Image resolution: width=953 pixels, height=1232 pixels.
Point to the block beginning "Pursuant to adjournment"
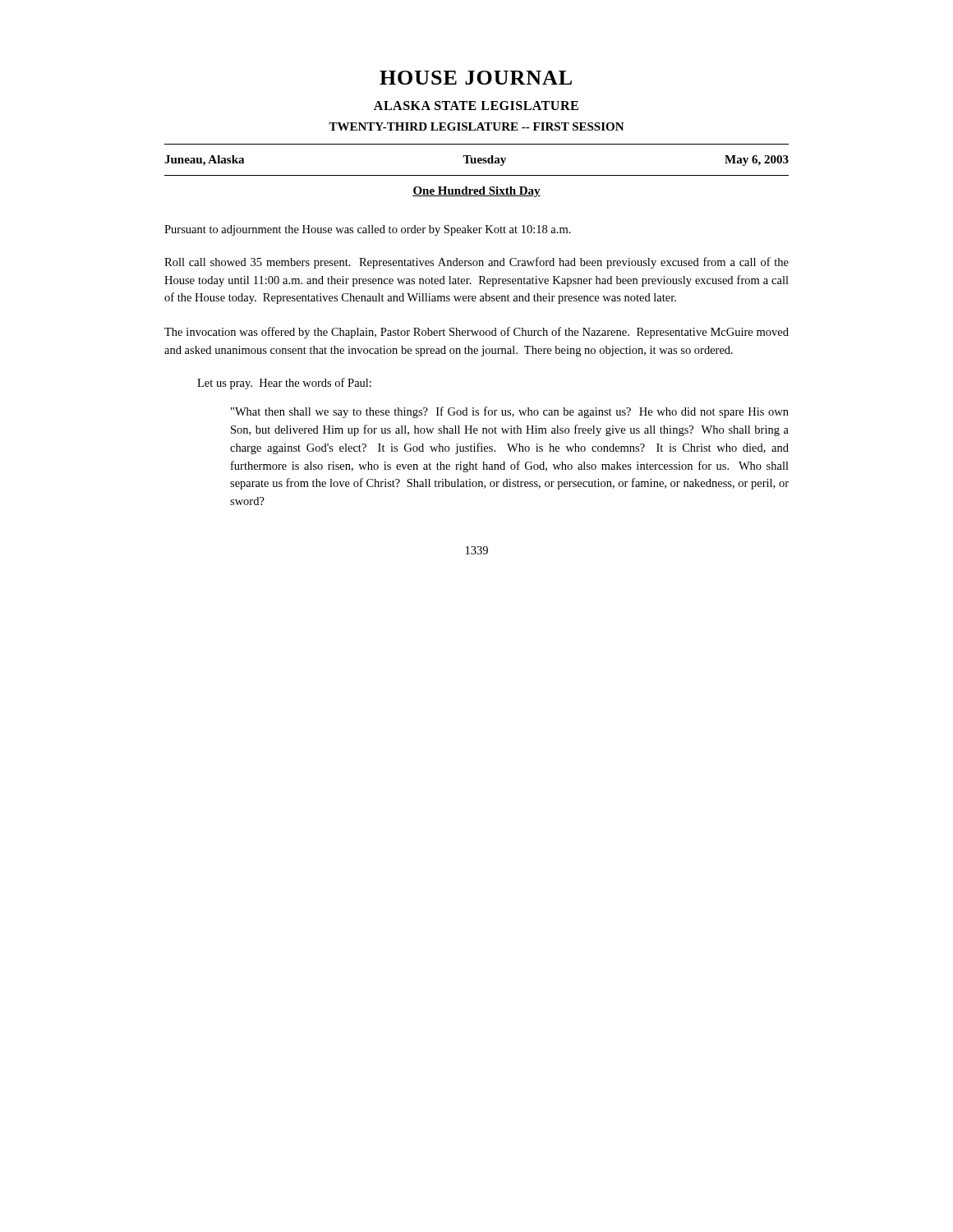pos(368,229)
